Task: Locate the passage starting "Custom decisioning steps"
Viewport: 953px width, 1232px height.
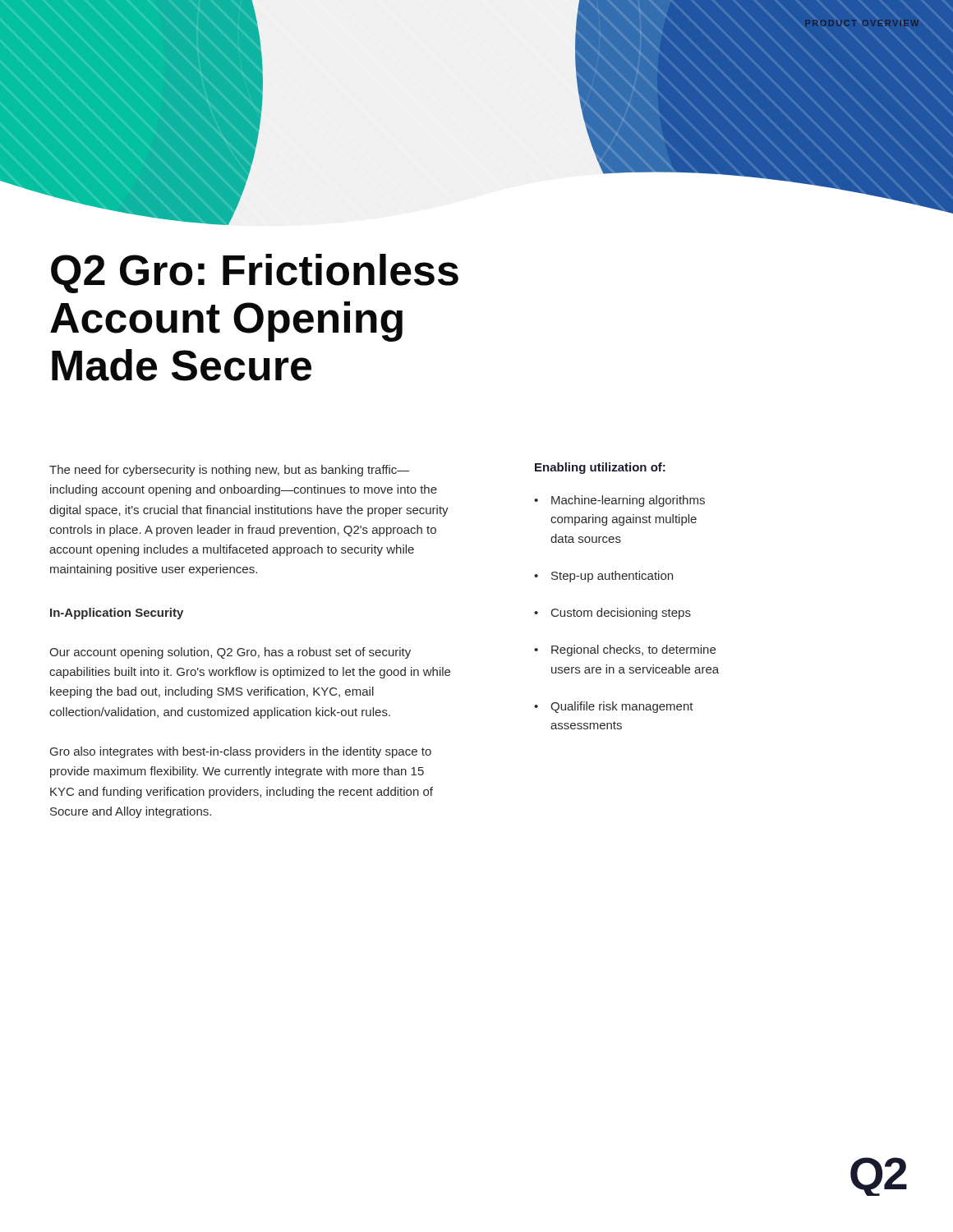Action: (621, 612)
